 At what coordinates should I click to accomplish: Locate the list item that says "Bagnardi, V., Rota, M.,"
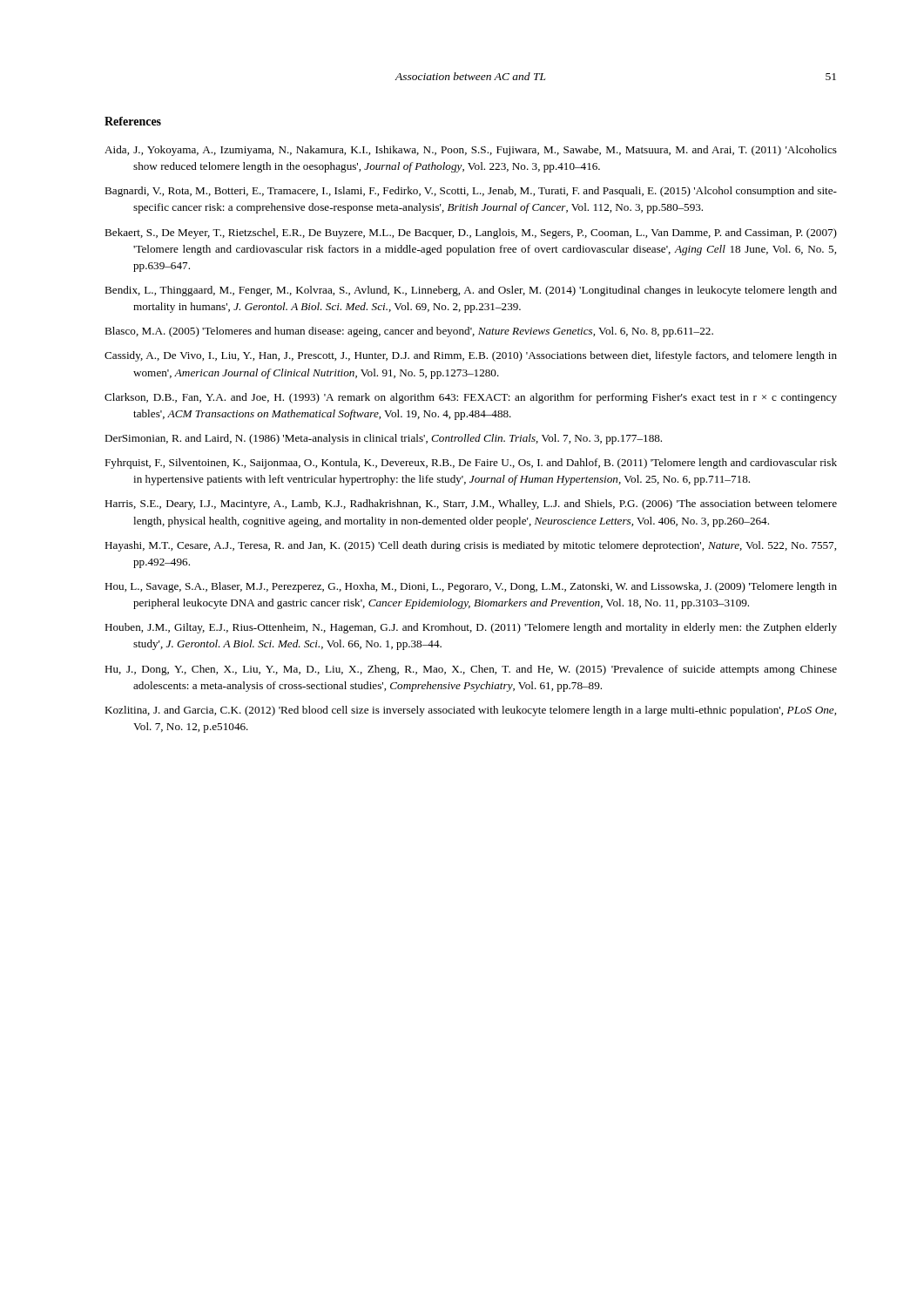(471, 199)
